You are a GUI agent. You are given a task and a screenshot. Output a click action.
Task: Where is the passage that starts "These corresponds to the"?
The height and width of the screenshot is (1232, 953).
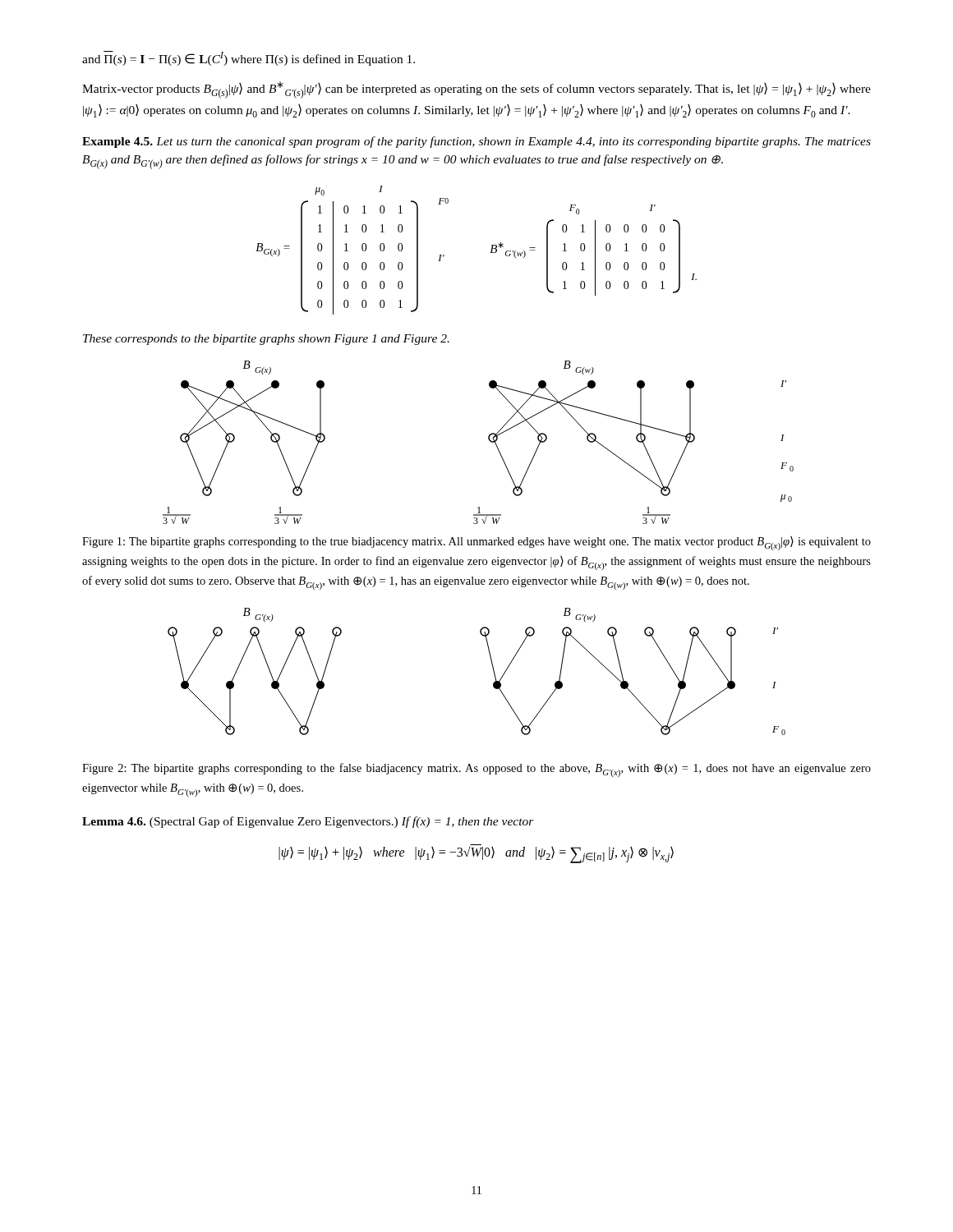point(266,338)
